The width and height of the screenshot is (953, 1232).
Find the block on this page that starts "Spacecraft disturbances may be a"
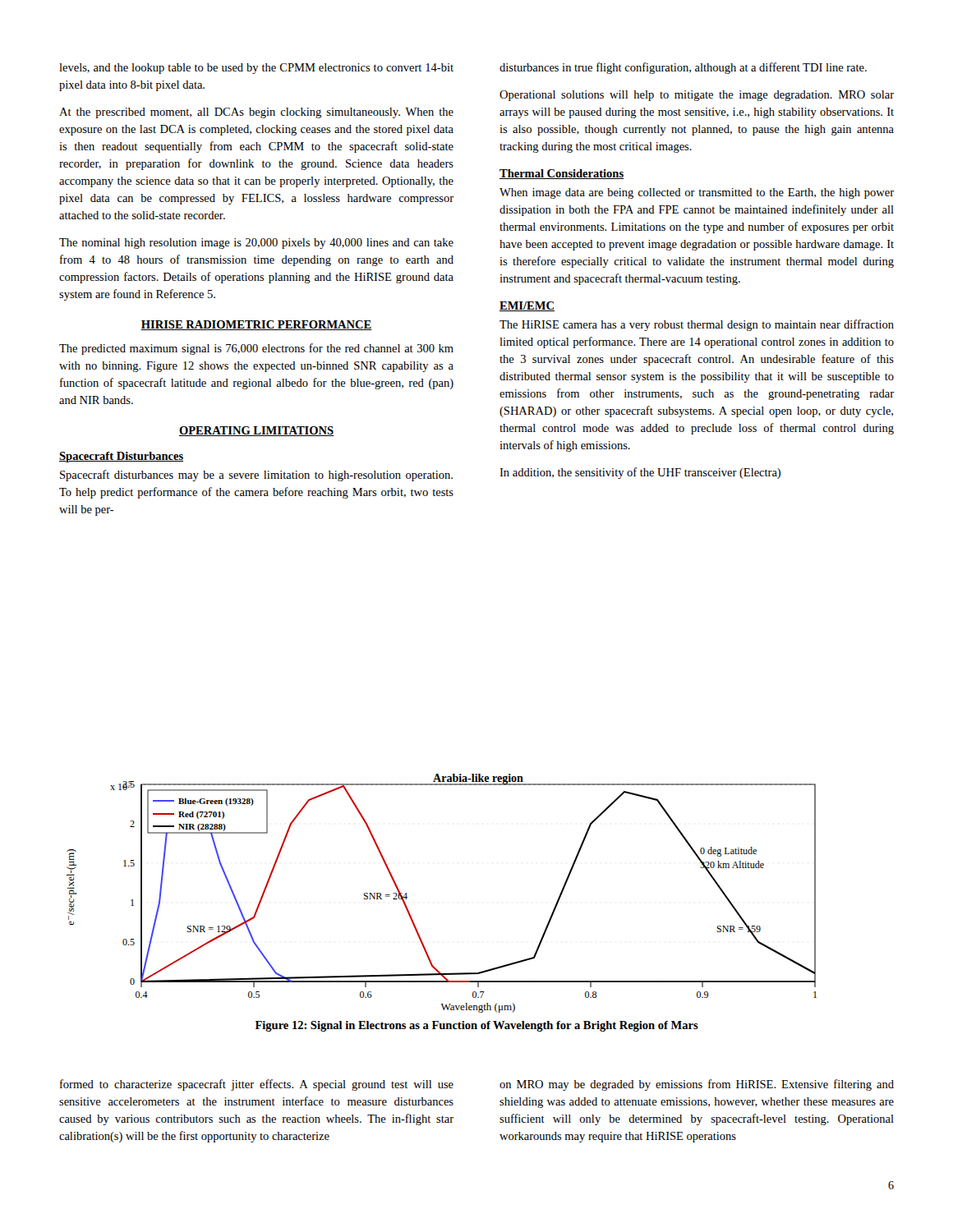coord(256,492)
